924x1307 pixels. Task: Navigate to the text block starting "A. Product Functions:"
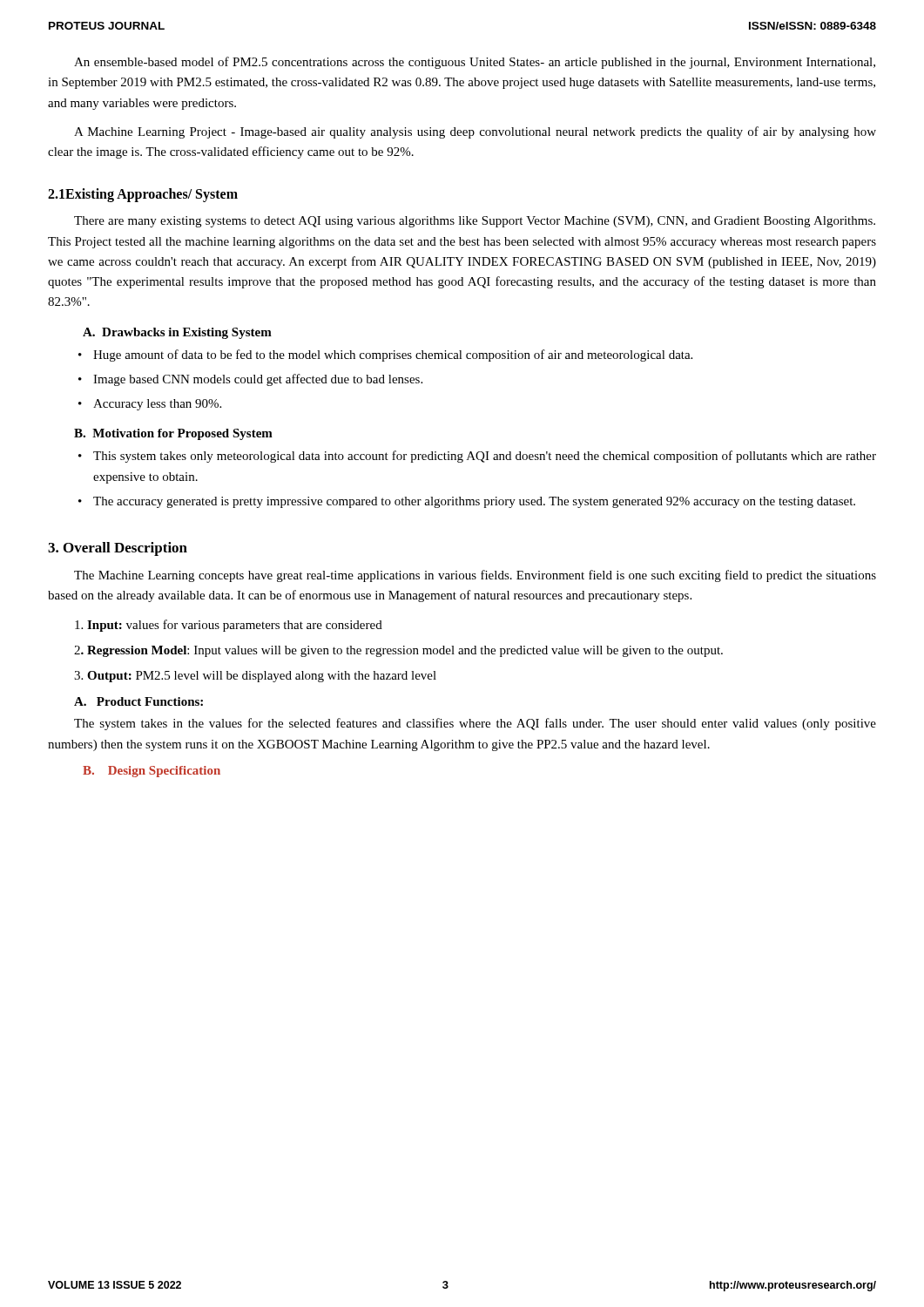pyautogui.click(x=139, y=702)
